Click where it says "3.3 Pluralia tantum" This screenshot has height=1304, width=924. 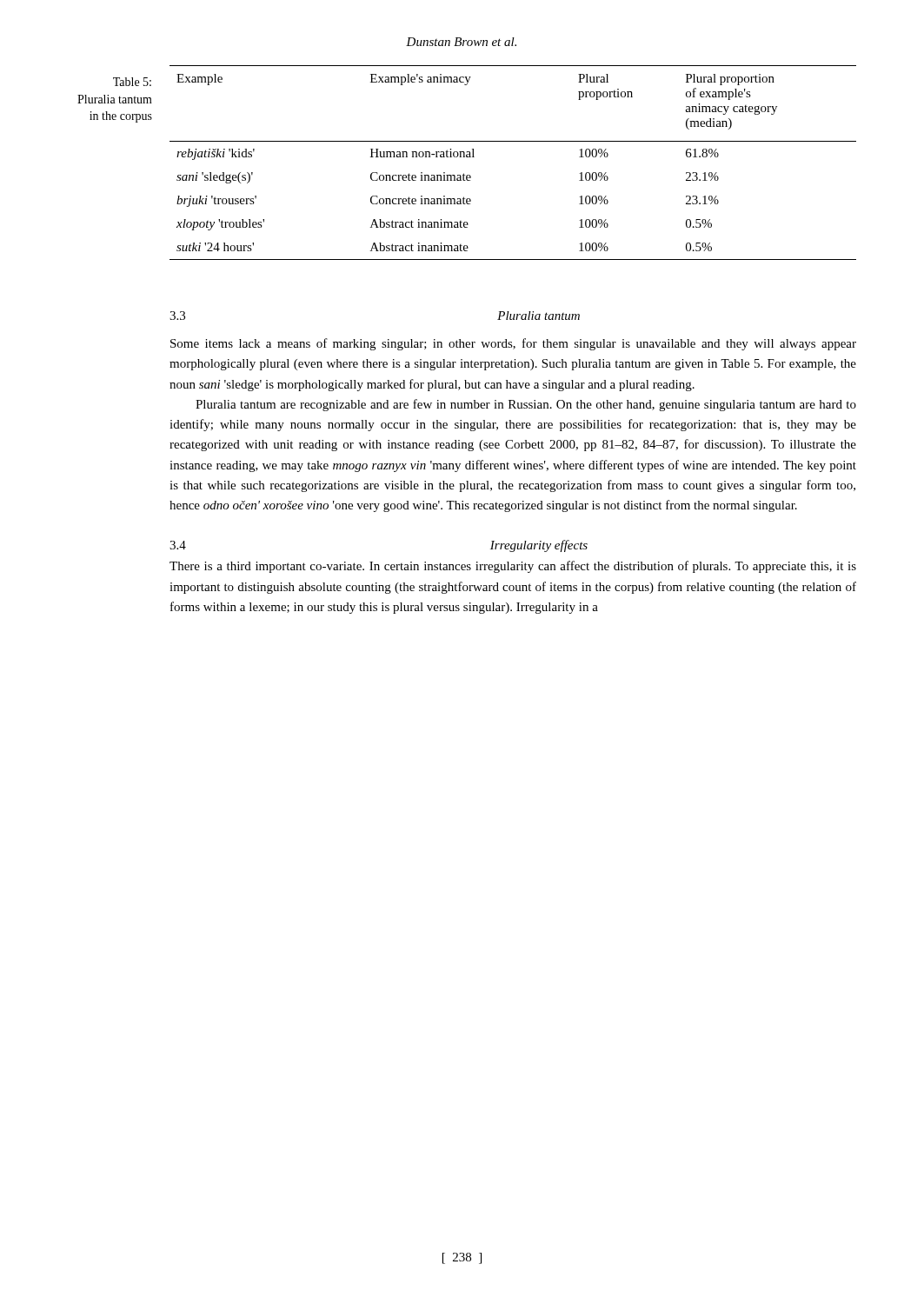click(513, 316)
